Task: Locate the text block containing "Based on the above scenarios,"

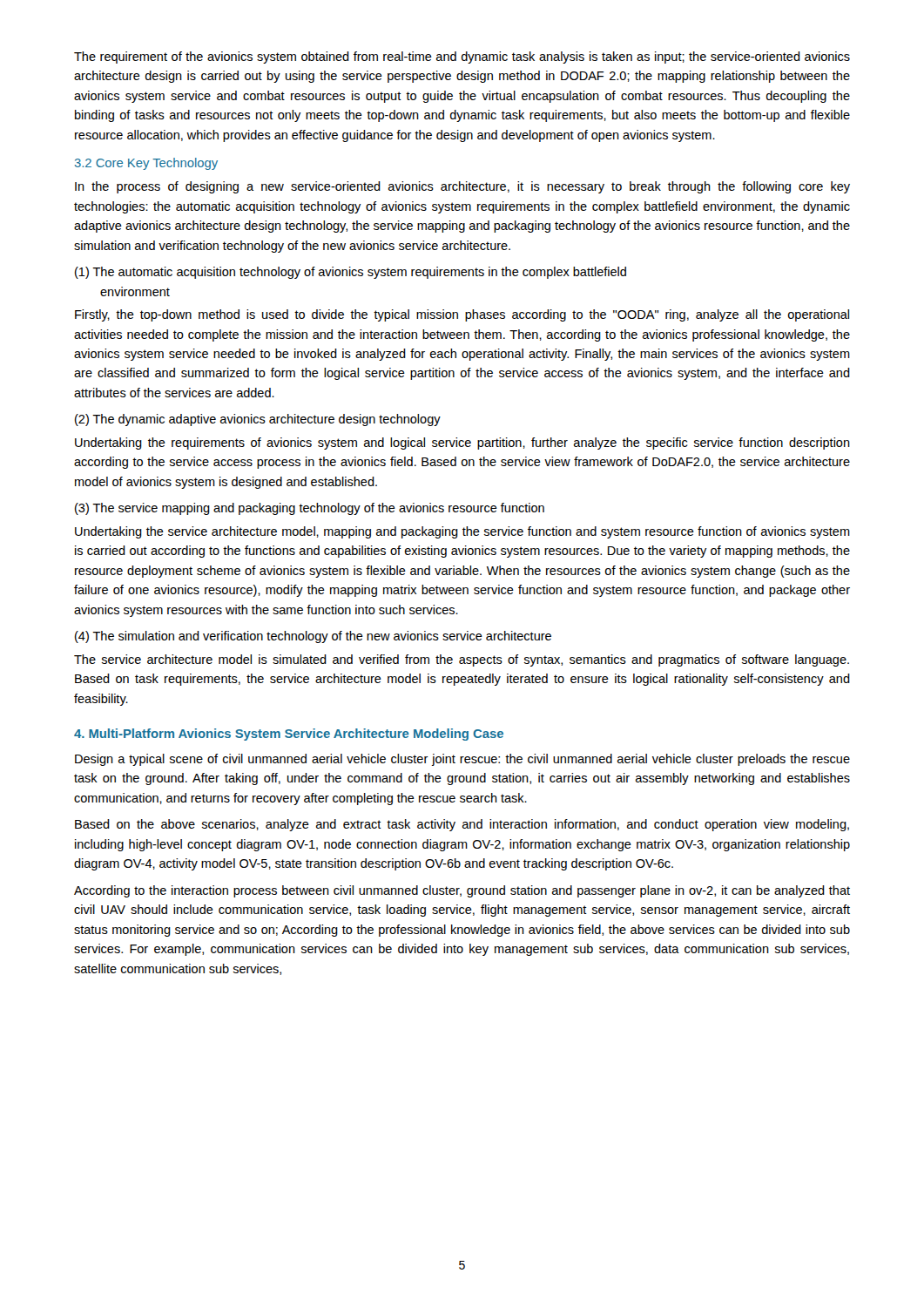Action: [462, 844]
